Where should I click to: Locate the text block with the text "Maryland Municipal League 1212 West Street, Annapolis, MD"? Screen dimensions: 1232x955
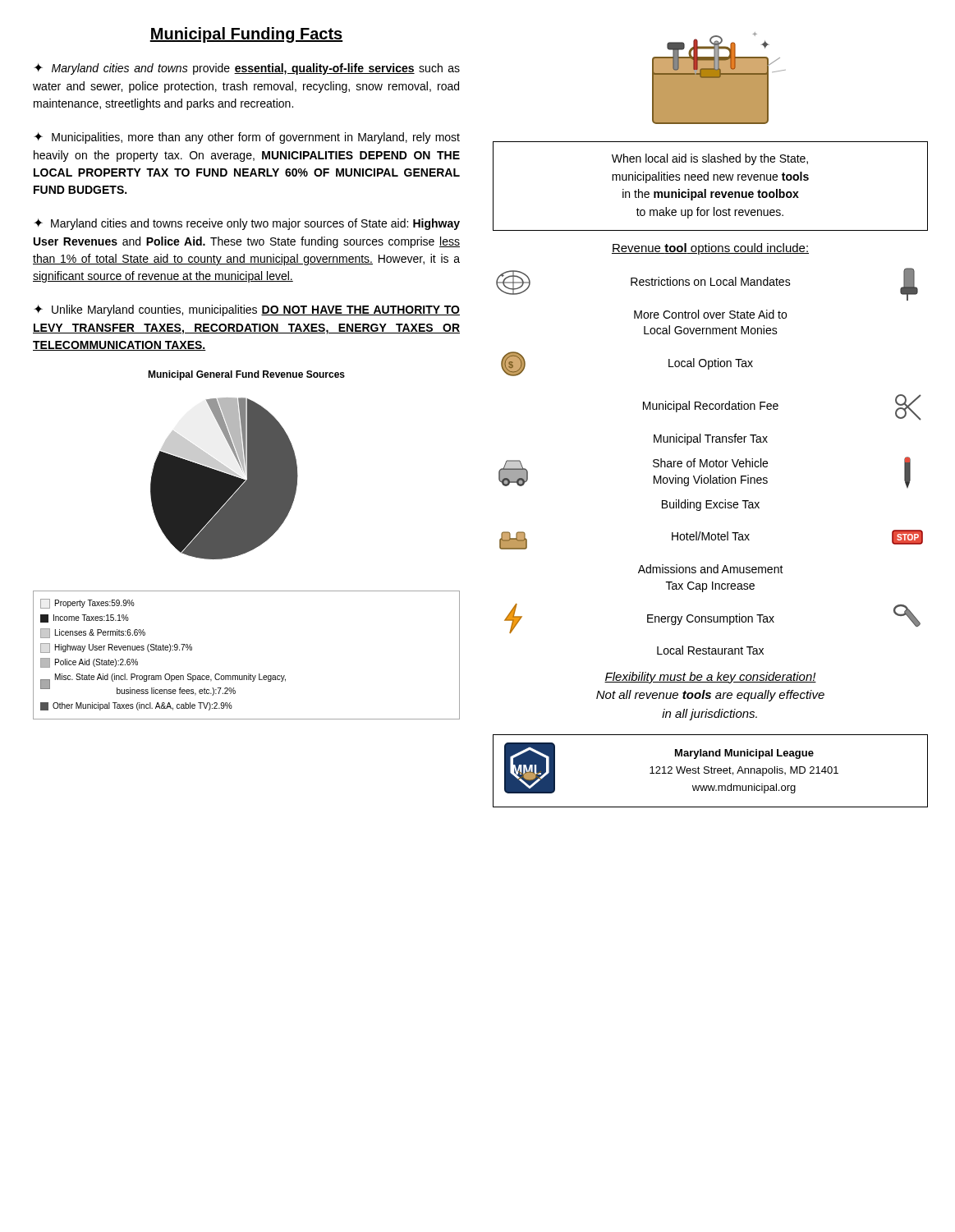[744, 770]
